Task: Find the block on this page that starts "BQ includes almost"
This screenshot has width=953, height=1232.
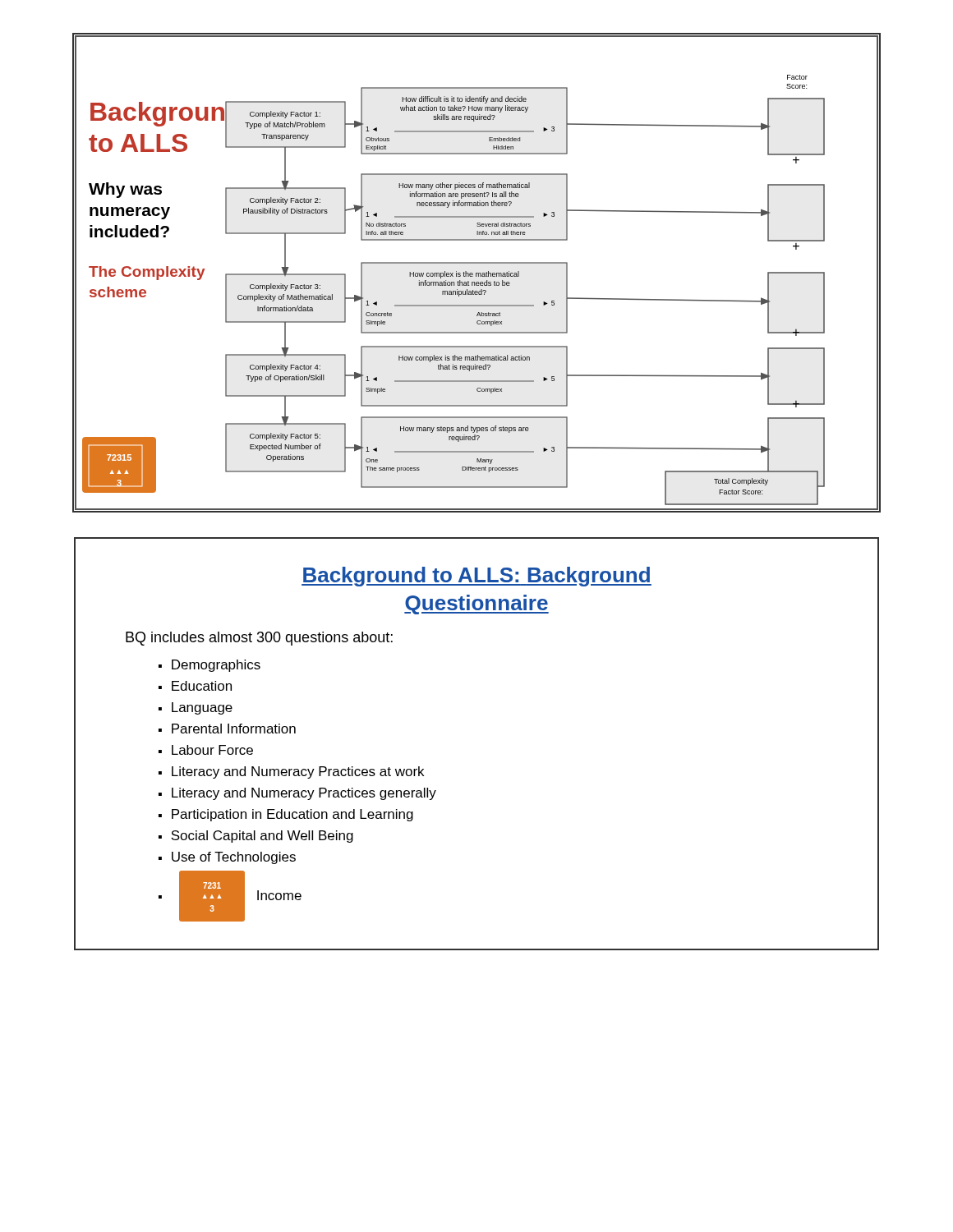Action: [x=259, y=637]
